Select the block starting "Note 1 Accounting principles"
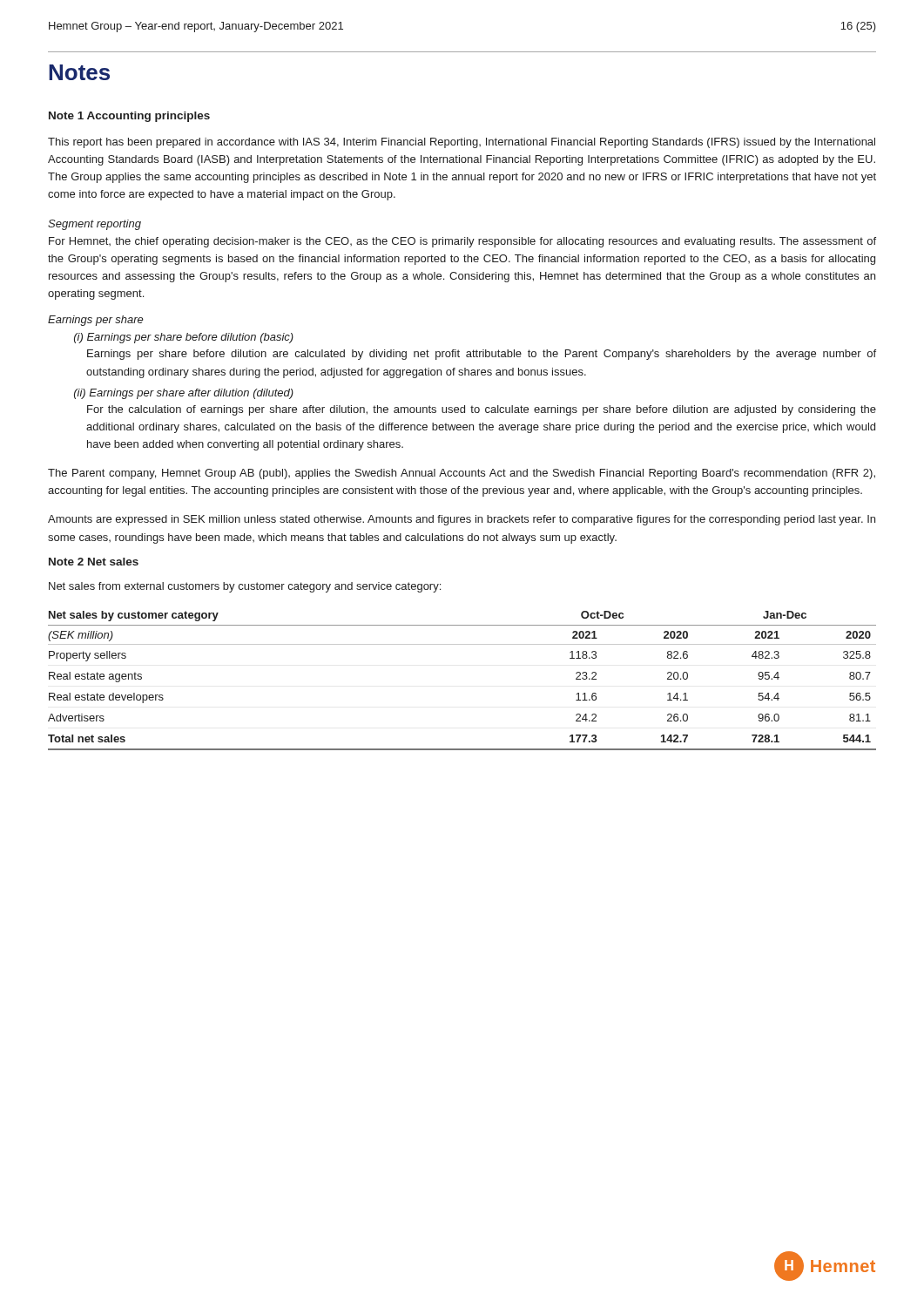Image resolution: width=924 pixels, height=1307 pixels. tap(129, 115)
